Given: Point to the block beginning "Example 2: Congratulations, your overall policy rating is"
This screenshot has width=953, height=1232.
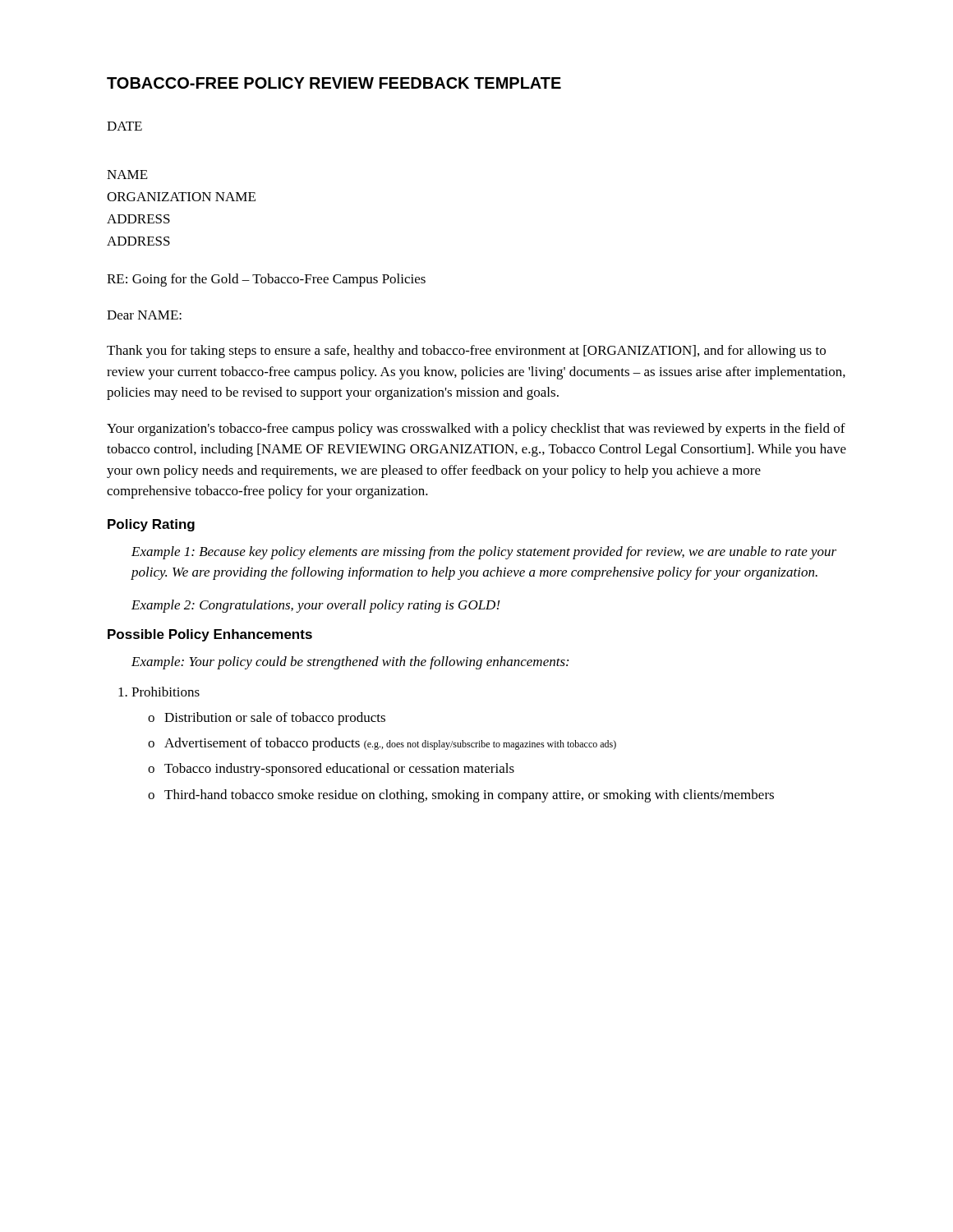Looking at the screenshot, I should pyautogui.click(x=316, y=605).
